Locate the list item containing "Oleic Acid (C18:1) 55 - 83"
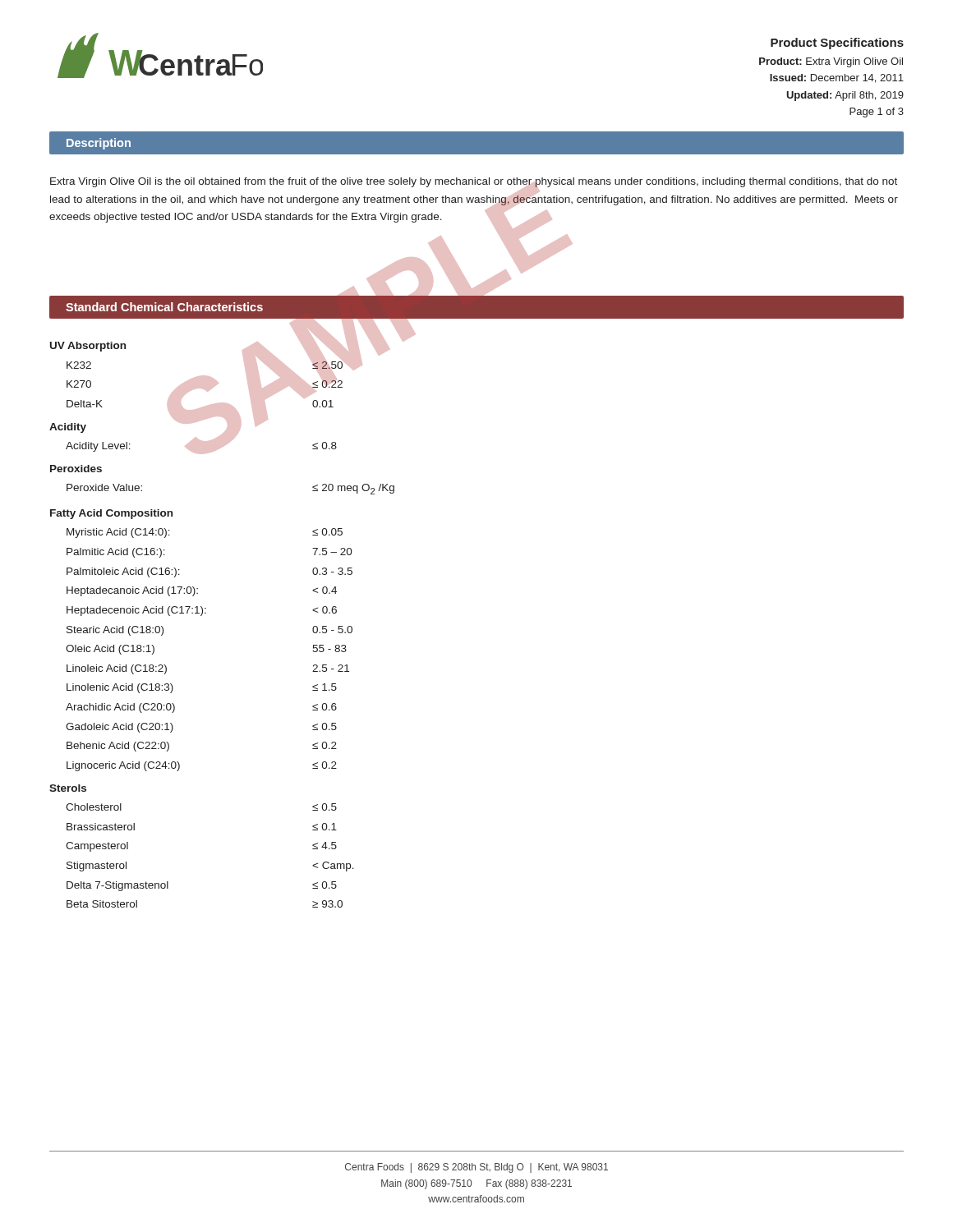The width and height of the screenshot is (953, 1232). (110, 649)
